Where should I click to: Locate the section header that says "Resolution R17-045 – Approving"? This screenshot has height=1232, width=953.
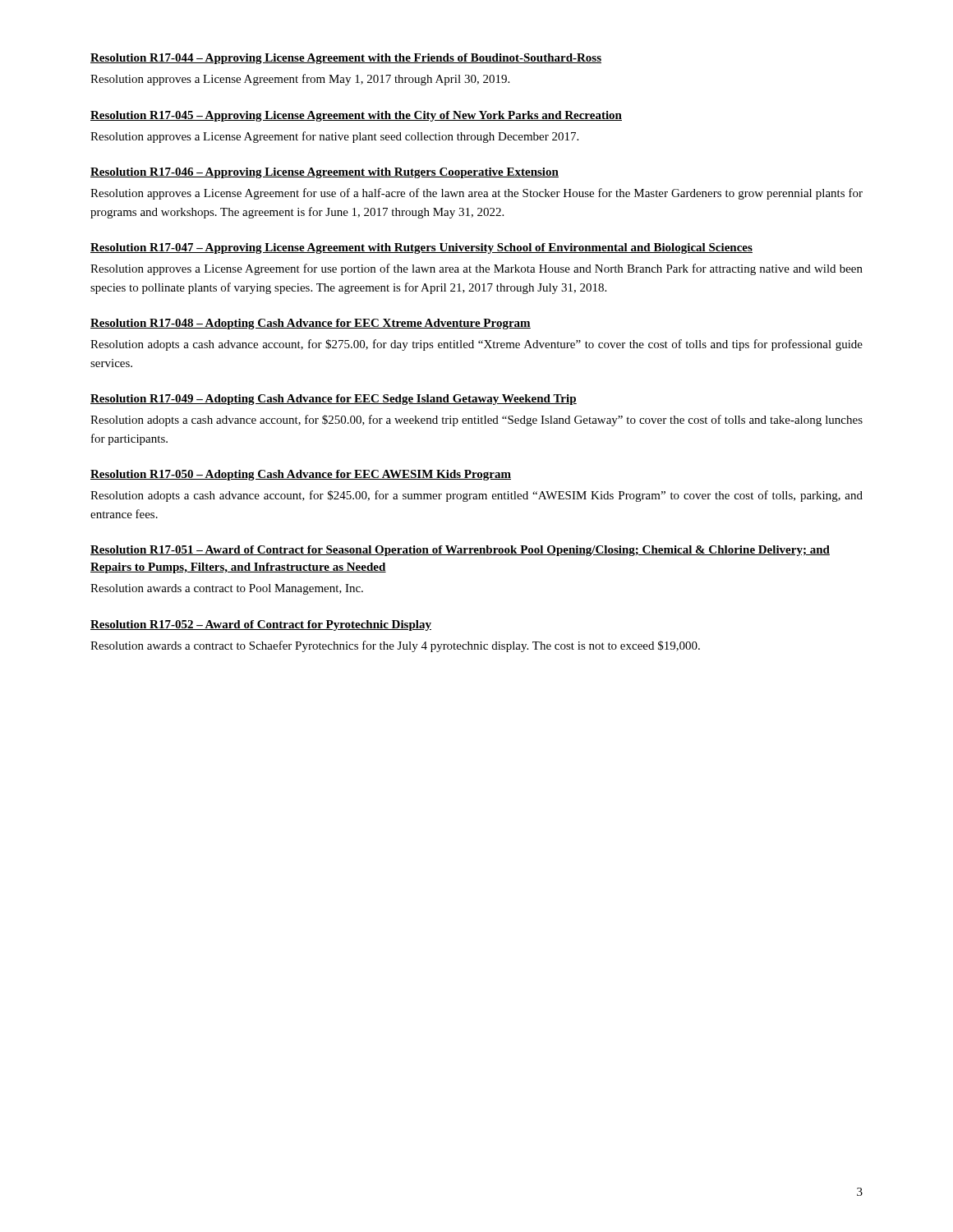point(356,115)
